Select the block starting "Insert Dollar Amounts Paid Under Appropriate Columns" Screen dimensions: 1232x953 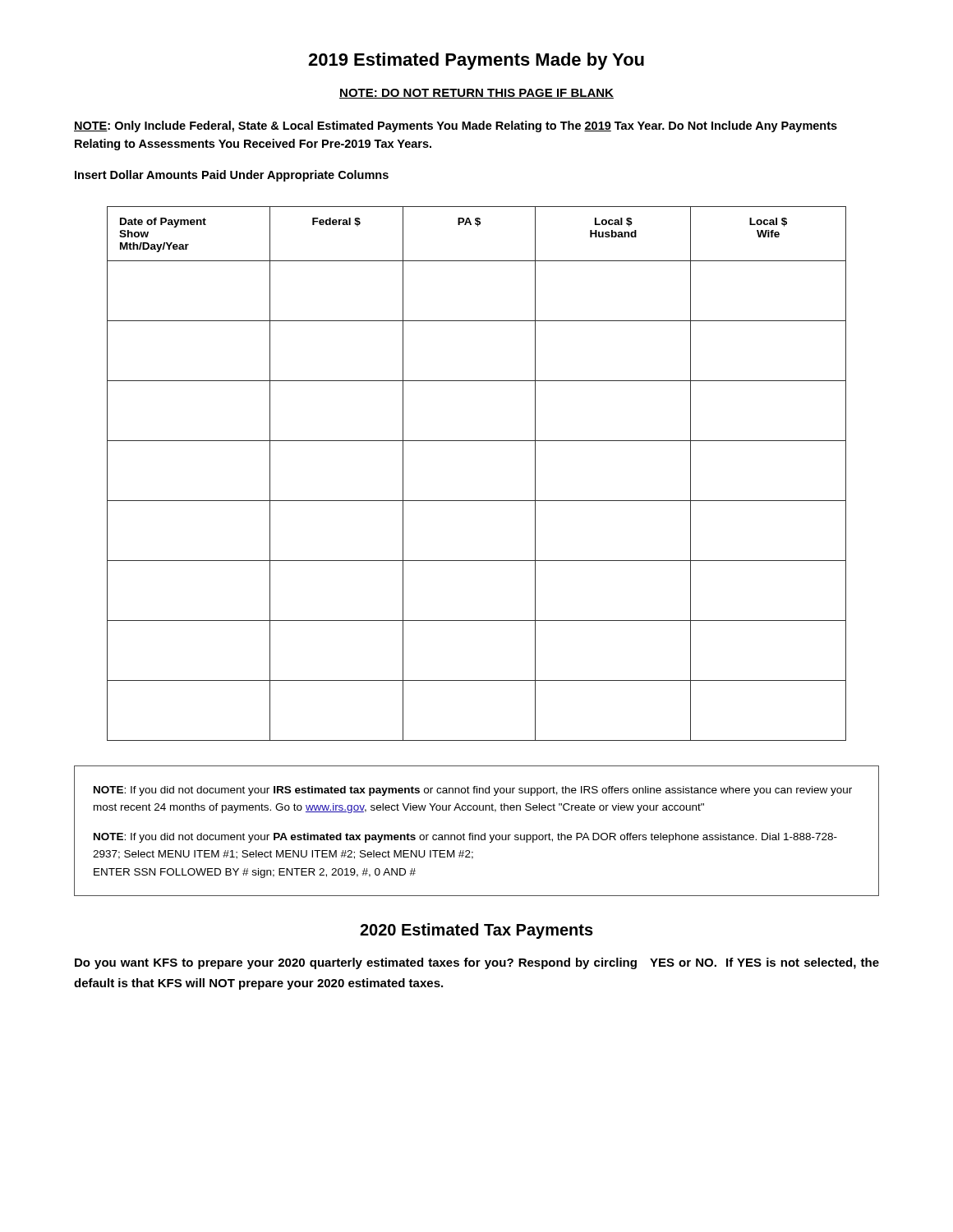(231, 175)
